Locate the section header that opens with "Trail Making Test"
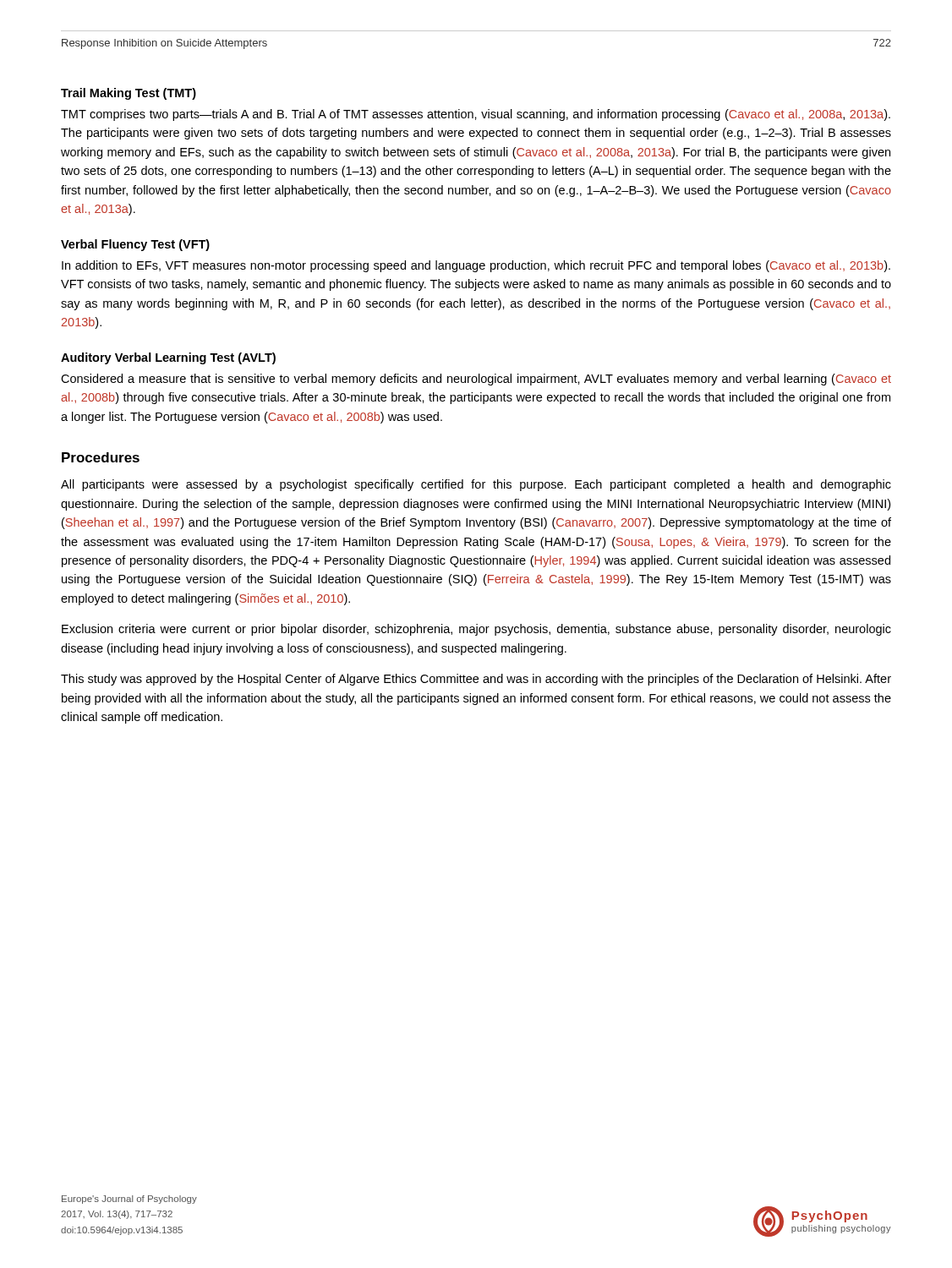The height and width of the screenshot is (1268, 952). pyautogui.click(x=129, y=93)
